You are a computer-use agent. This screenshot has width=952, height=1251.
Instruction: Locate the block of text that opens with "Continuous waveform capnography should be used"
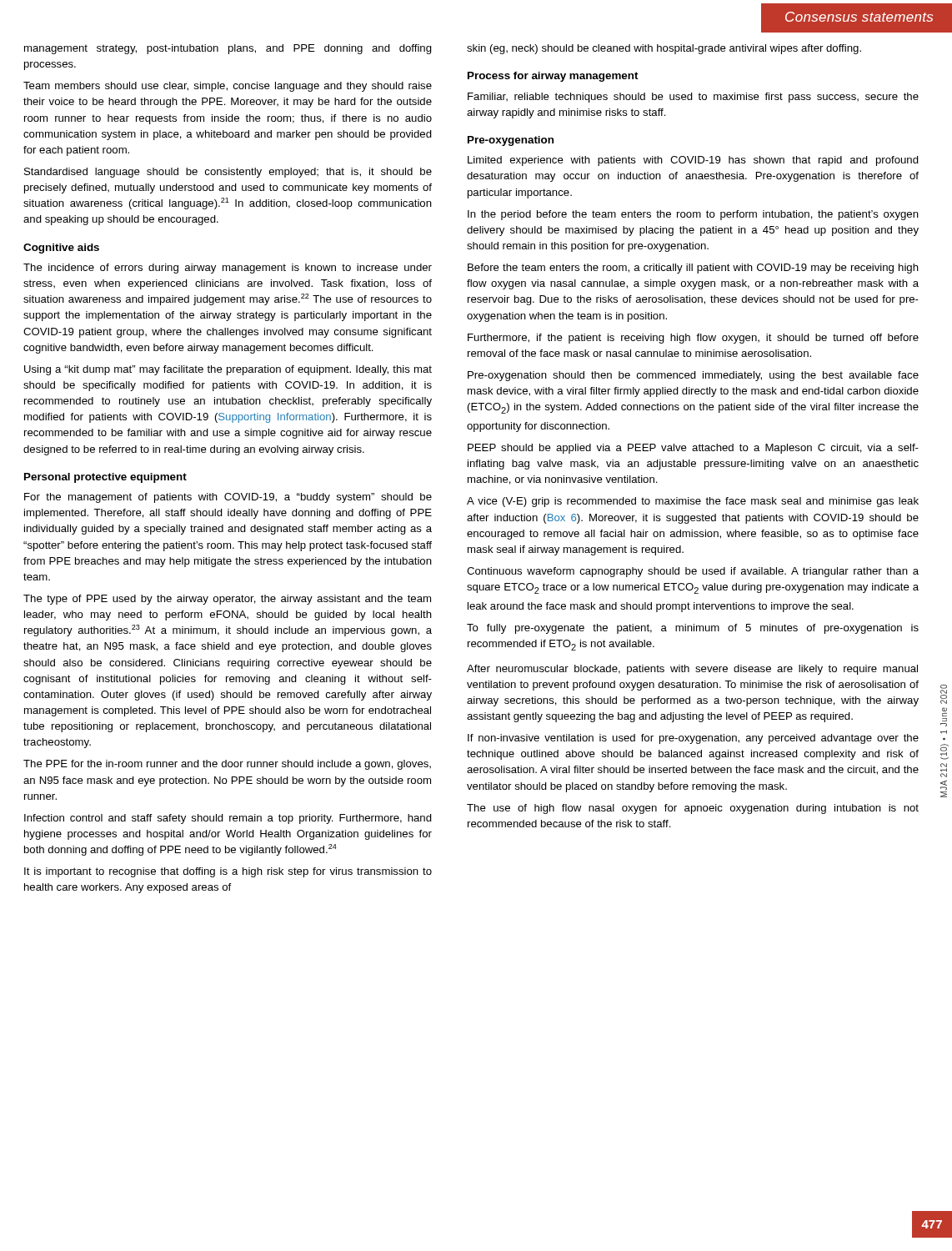click(693, 588)
